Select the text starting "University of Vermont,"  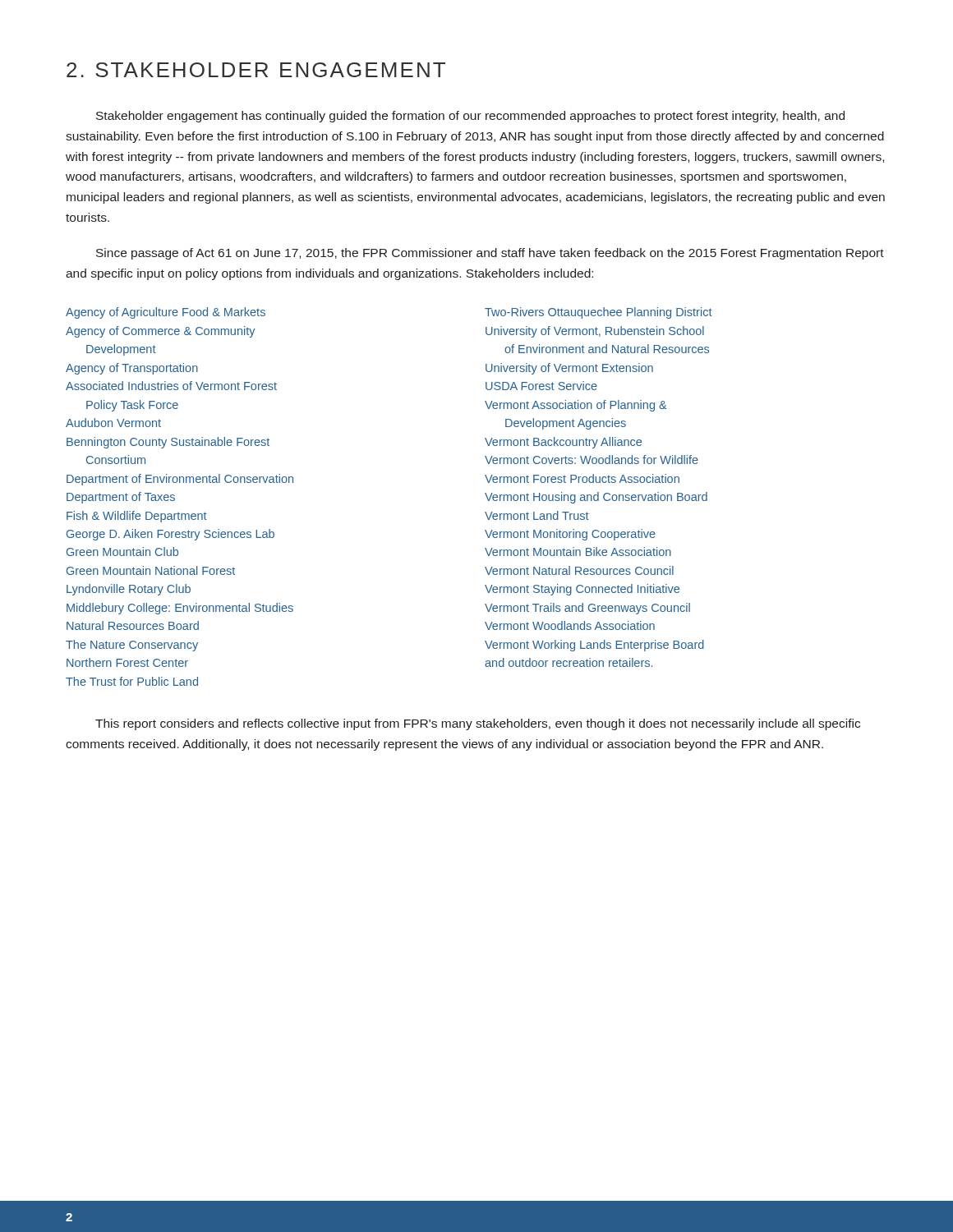coord(595,331)
